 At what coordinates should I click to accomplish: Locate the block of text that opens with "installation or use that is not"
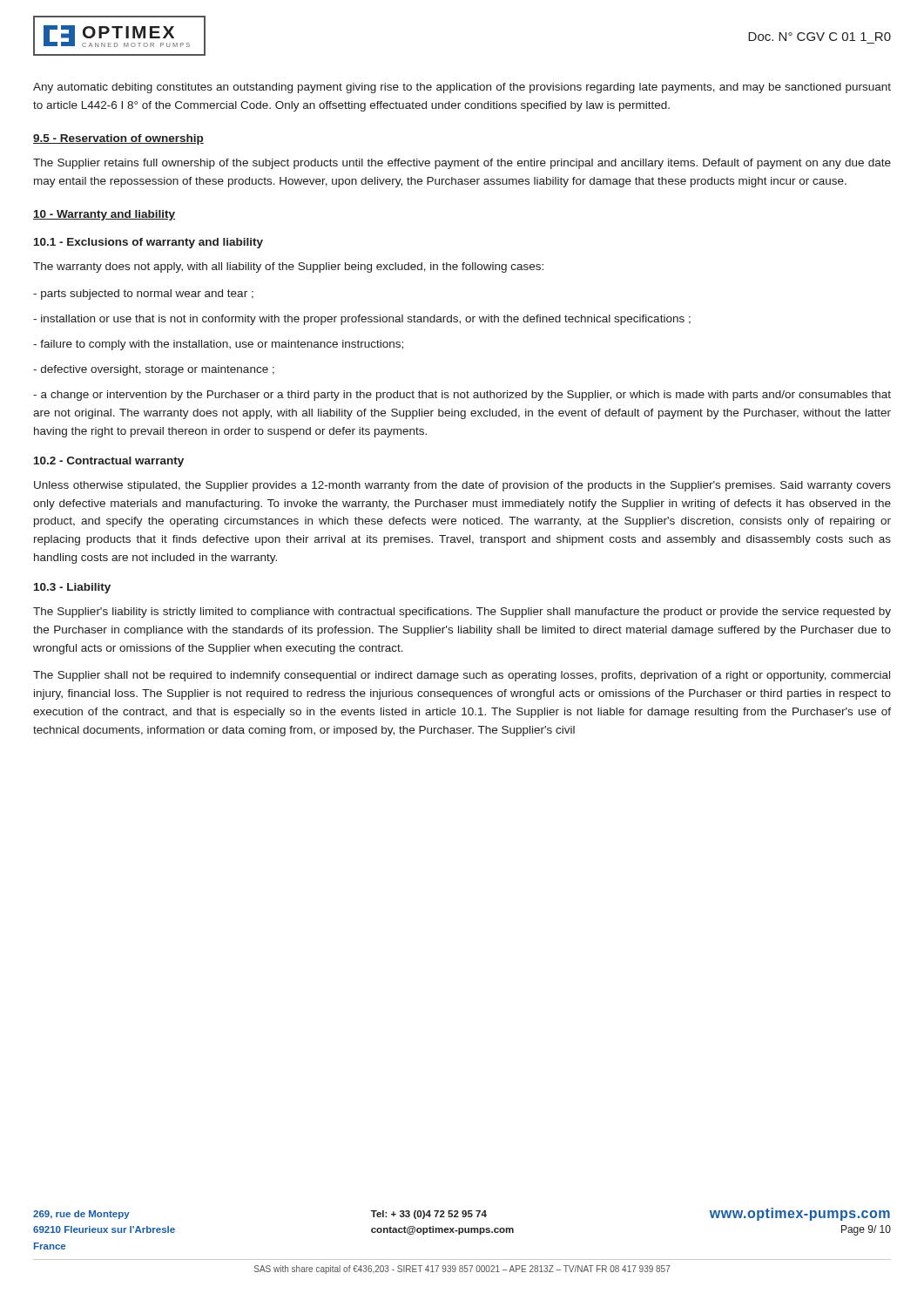point(362,319)
